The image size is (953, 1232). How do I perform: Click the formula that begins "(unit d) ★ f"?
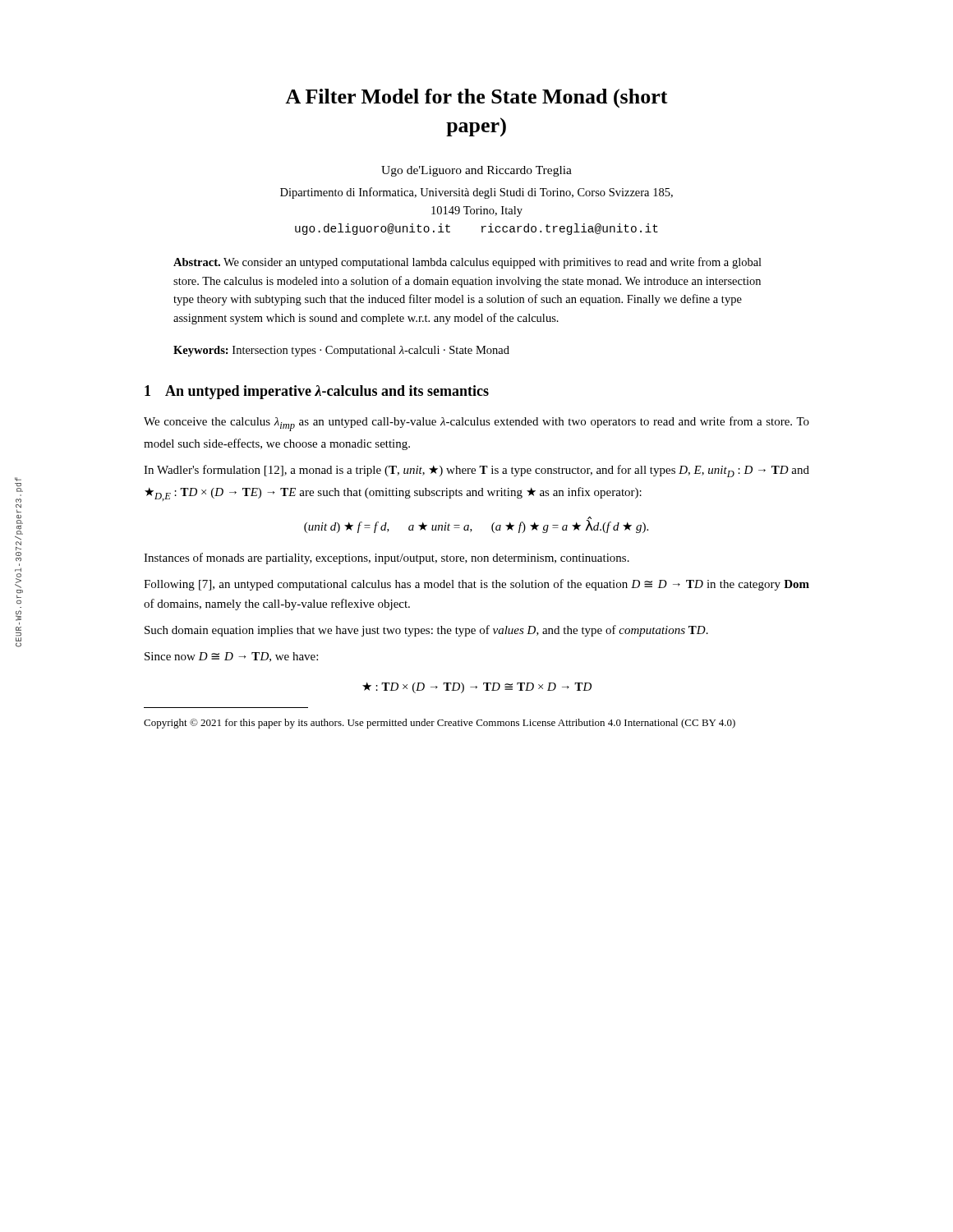476,526
